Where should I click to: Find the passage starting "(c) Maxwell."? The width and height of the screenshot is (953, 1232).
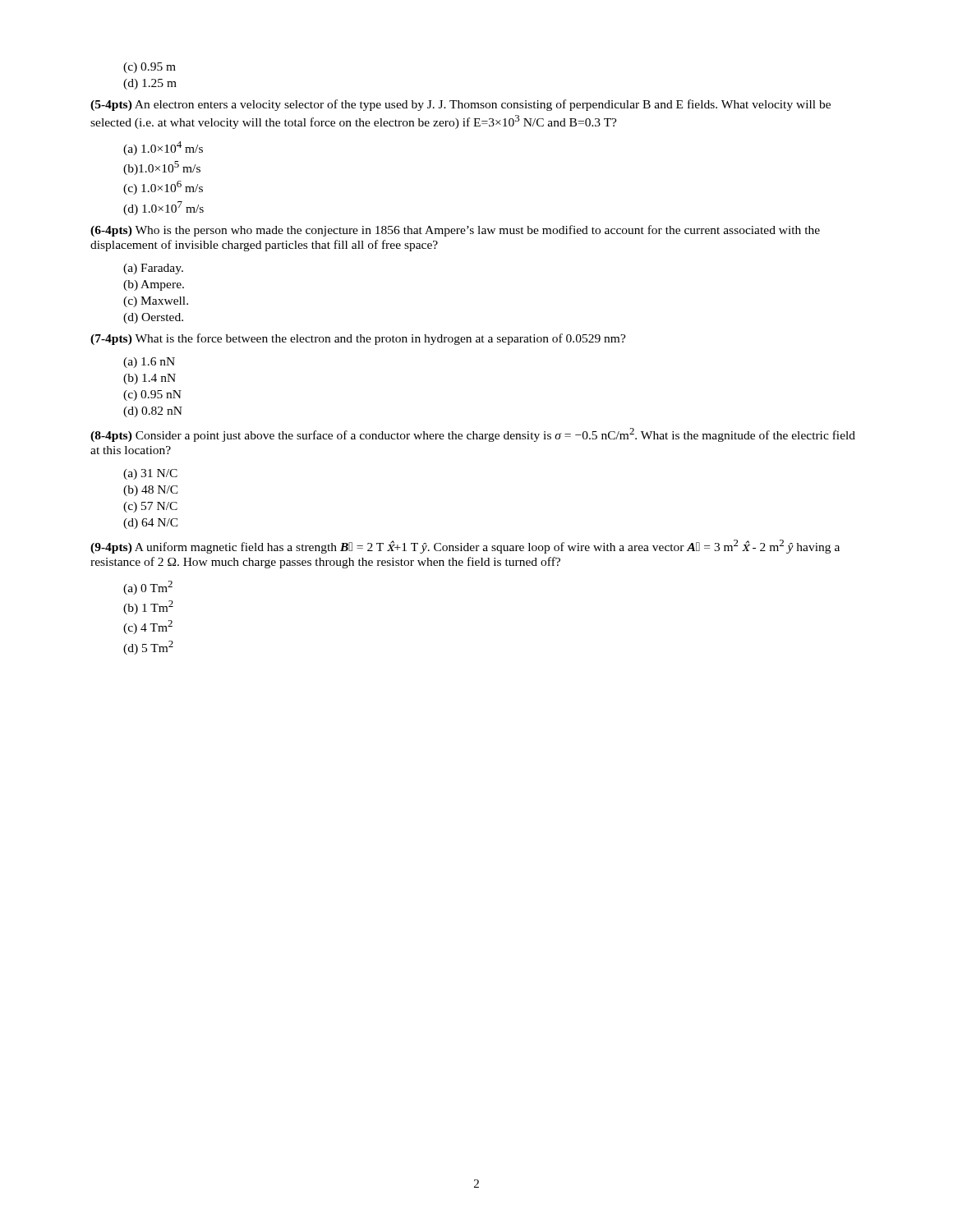(156, 300)
